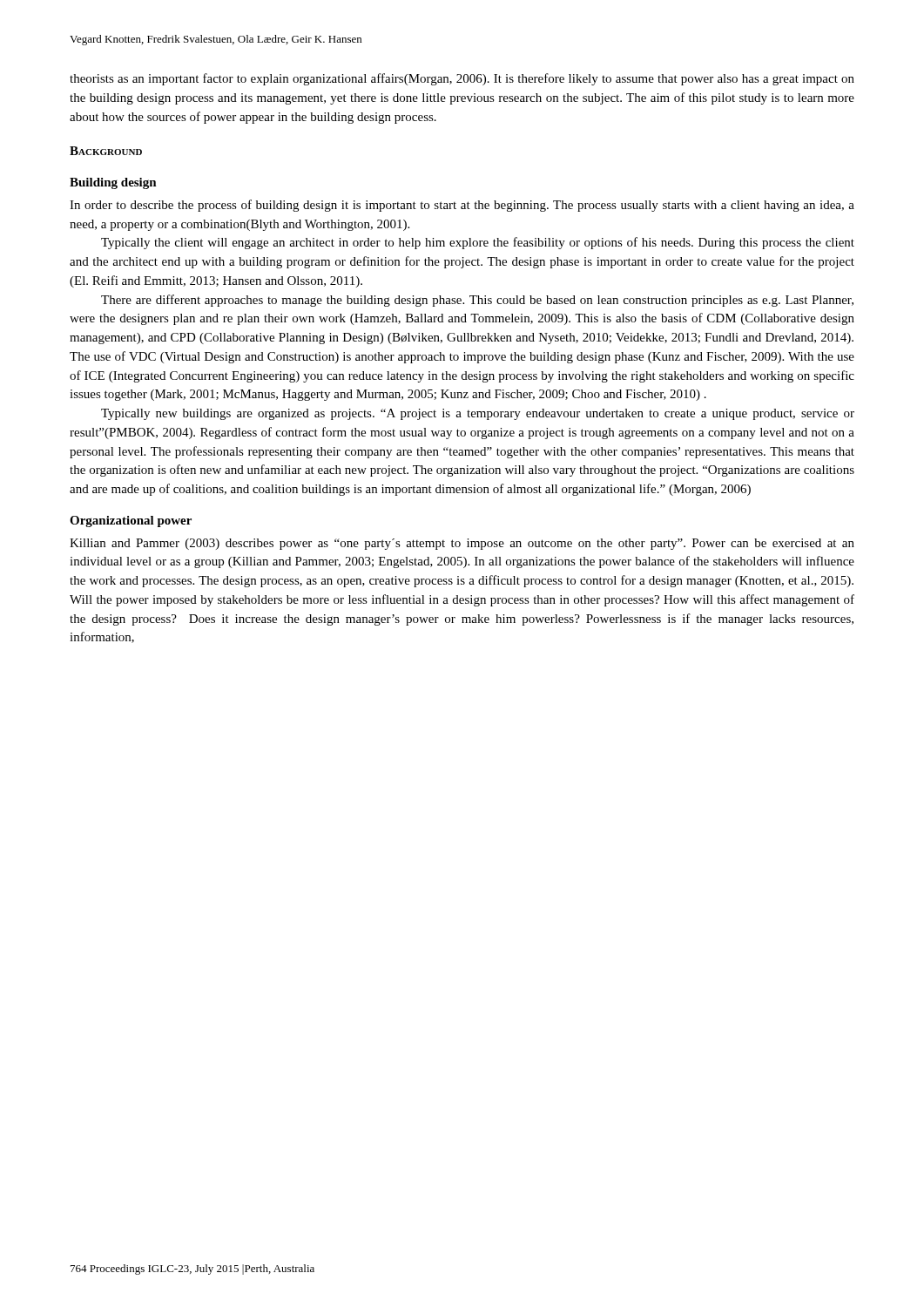Select the text block that reads "Typically the client will engage"
The height and width of the screenshot is (1307, 924).
tap(462, 262)
